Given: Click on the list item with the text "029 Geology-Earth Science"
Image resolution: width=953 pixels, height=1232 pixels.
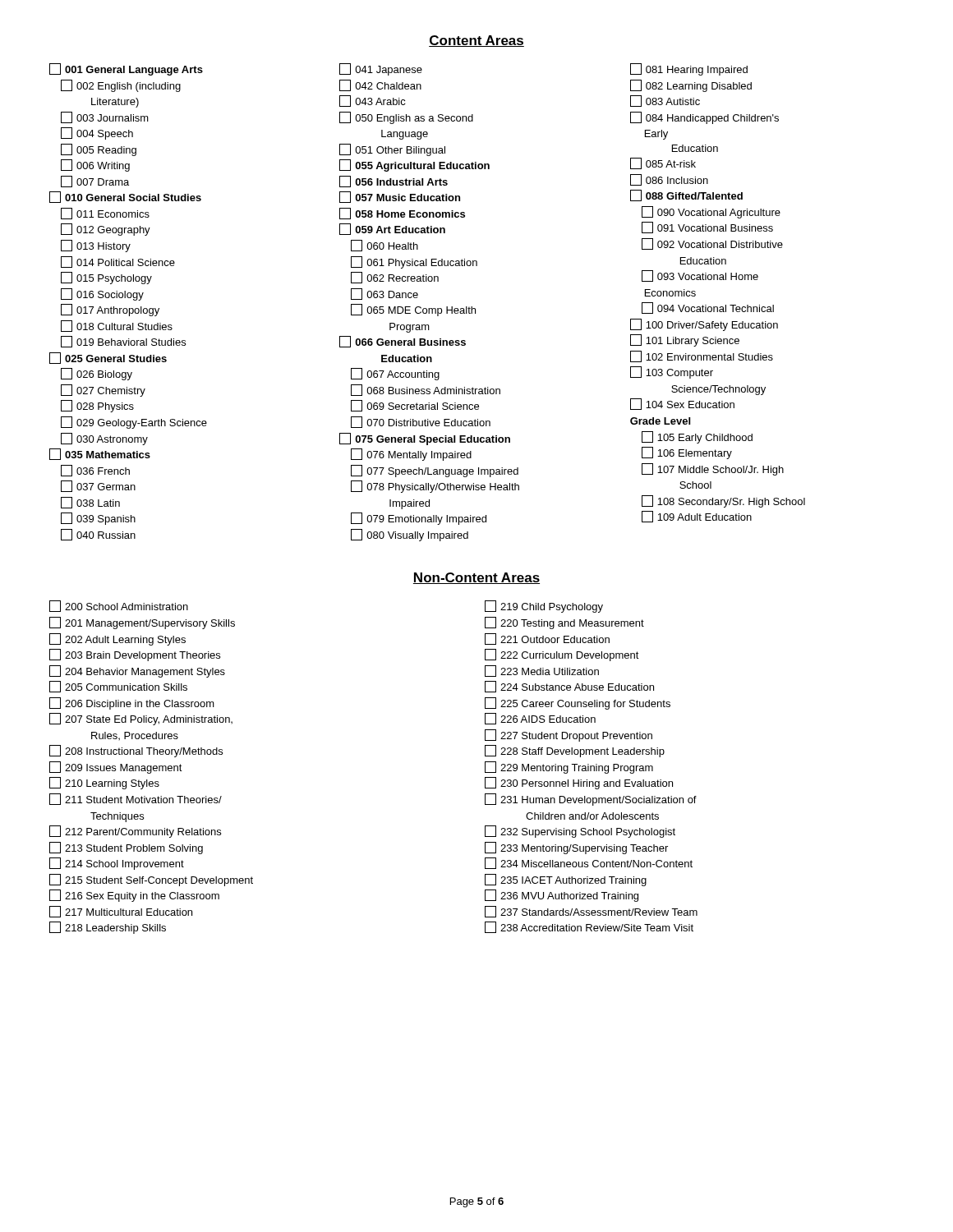Looking at the screenshot, I should [x=134, y=423].
